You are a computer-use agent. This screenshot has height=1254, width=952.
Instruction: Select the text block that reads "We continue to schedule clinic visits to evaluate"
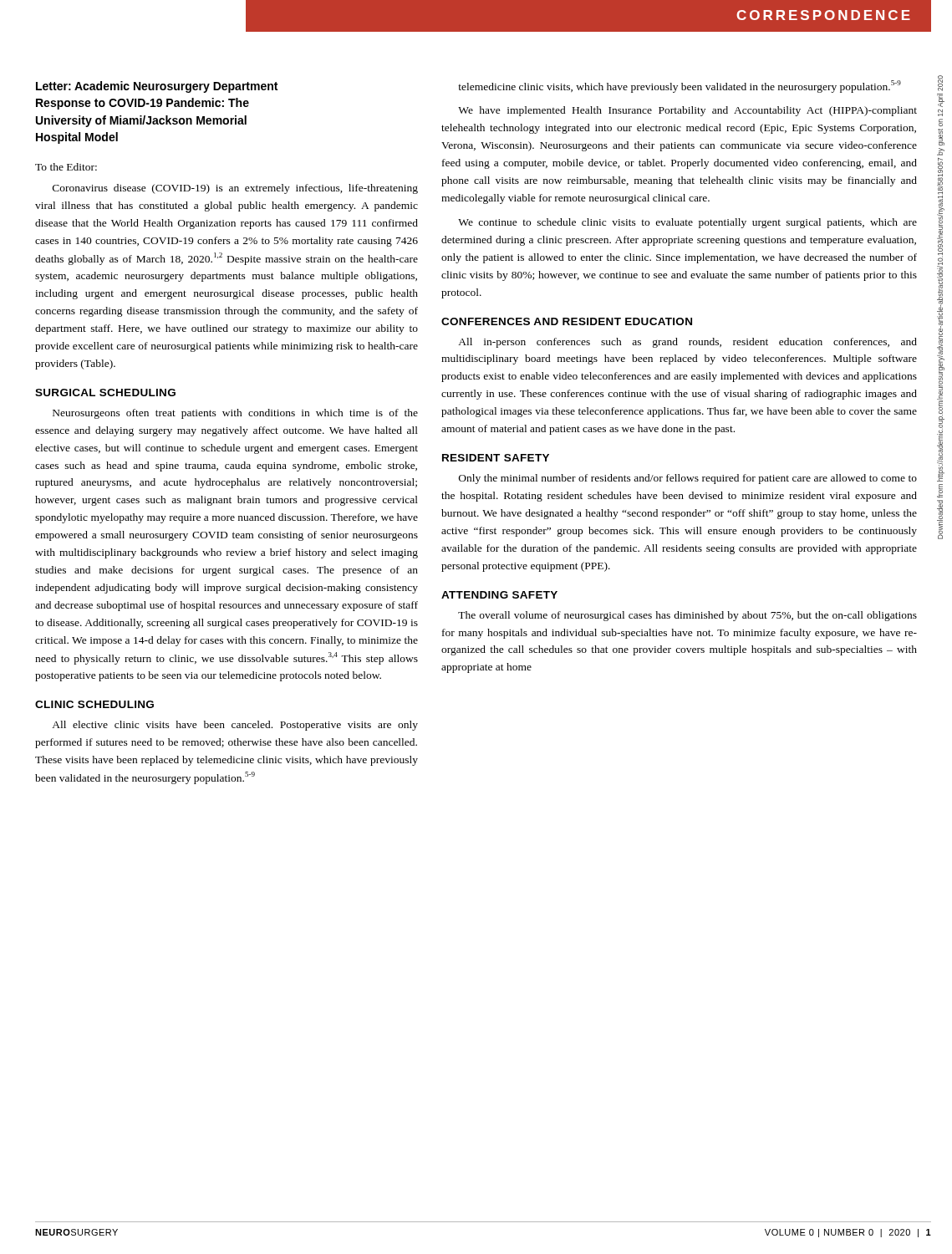click(x=679, y=257)
